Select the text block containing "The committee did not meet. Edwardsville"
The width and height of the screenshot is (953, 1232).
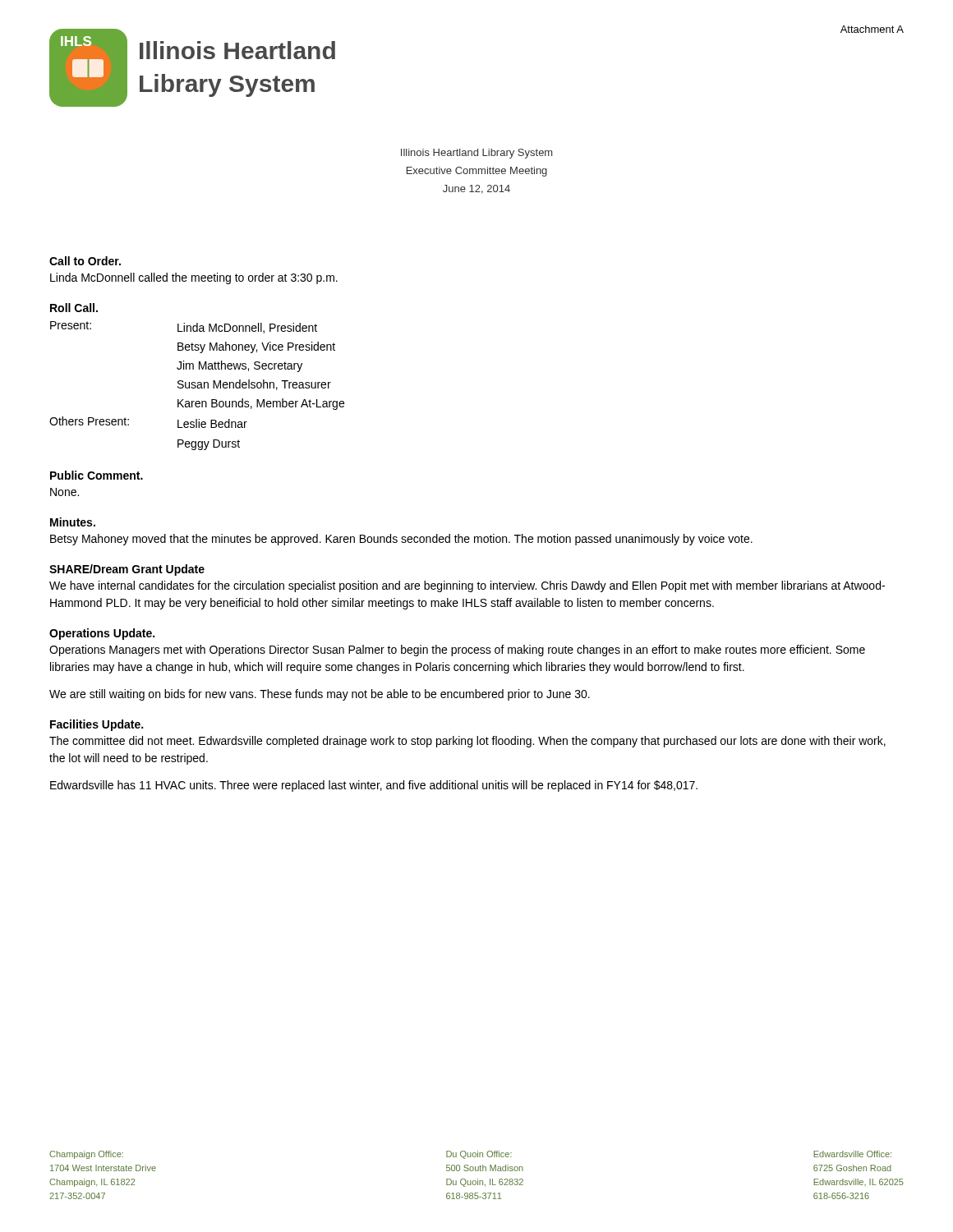point(468,749)
